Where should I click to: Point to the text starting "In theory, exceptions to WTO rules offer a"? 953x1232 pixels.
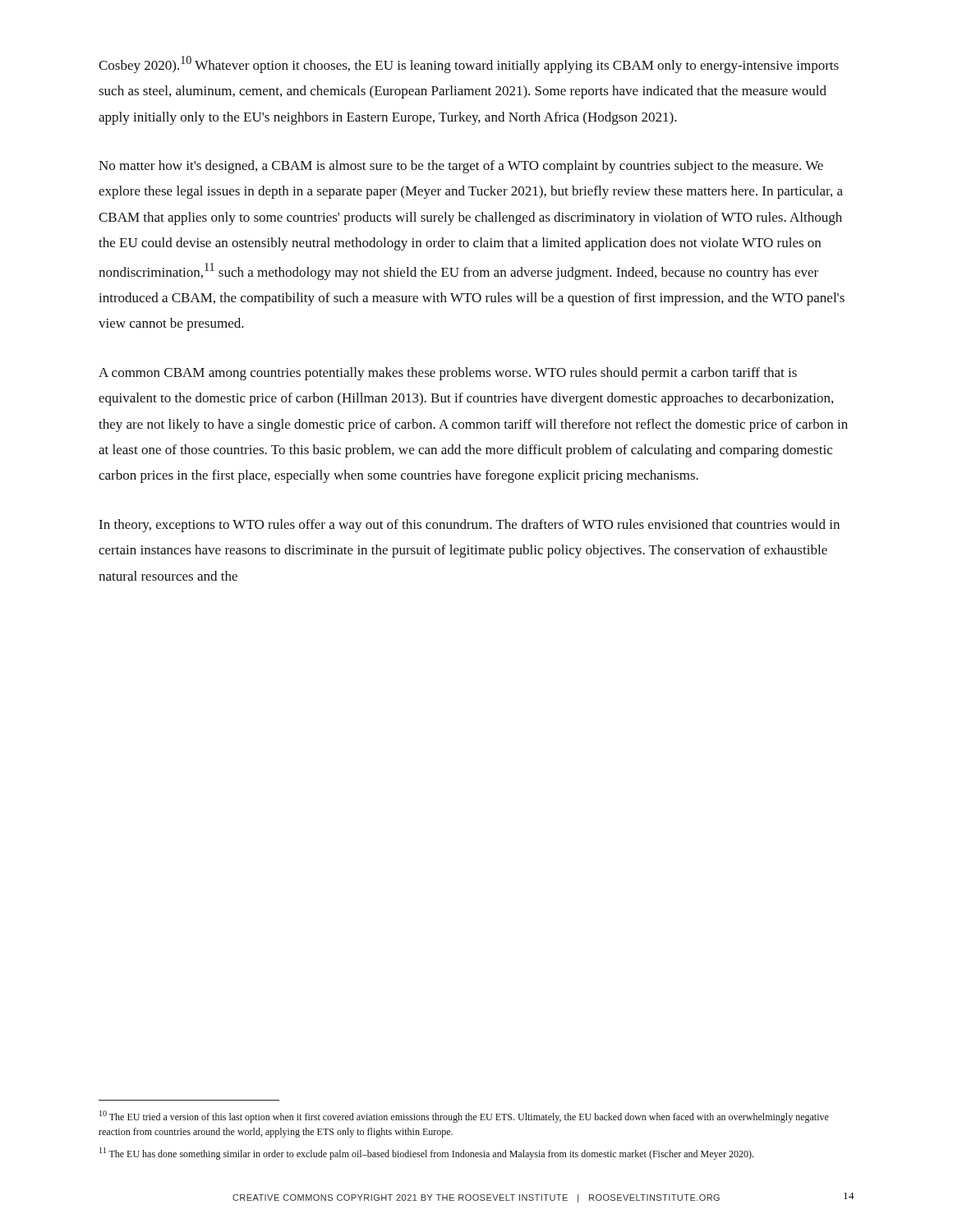pos(469,550)
